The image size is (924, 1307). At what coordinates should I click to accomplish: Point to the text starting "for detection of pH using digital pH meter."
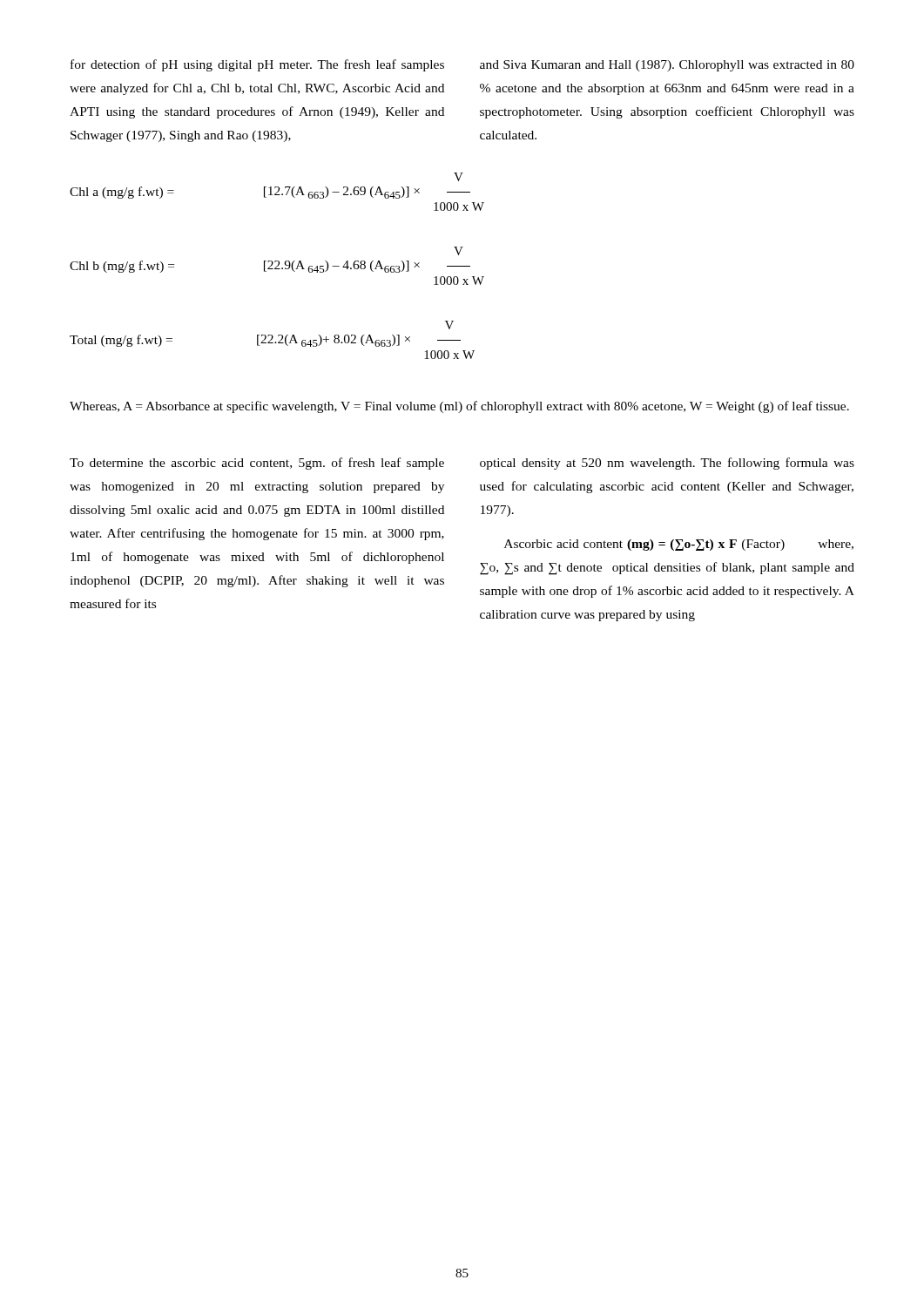(x=257, y=99)
